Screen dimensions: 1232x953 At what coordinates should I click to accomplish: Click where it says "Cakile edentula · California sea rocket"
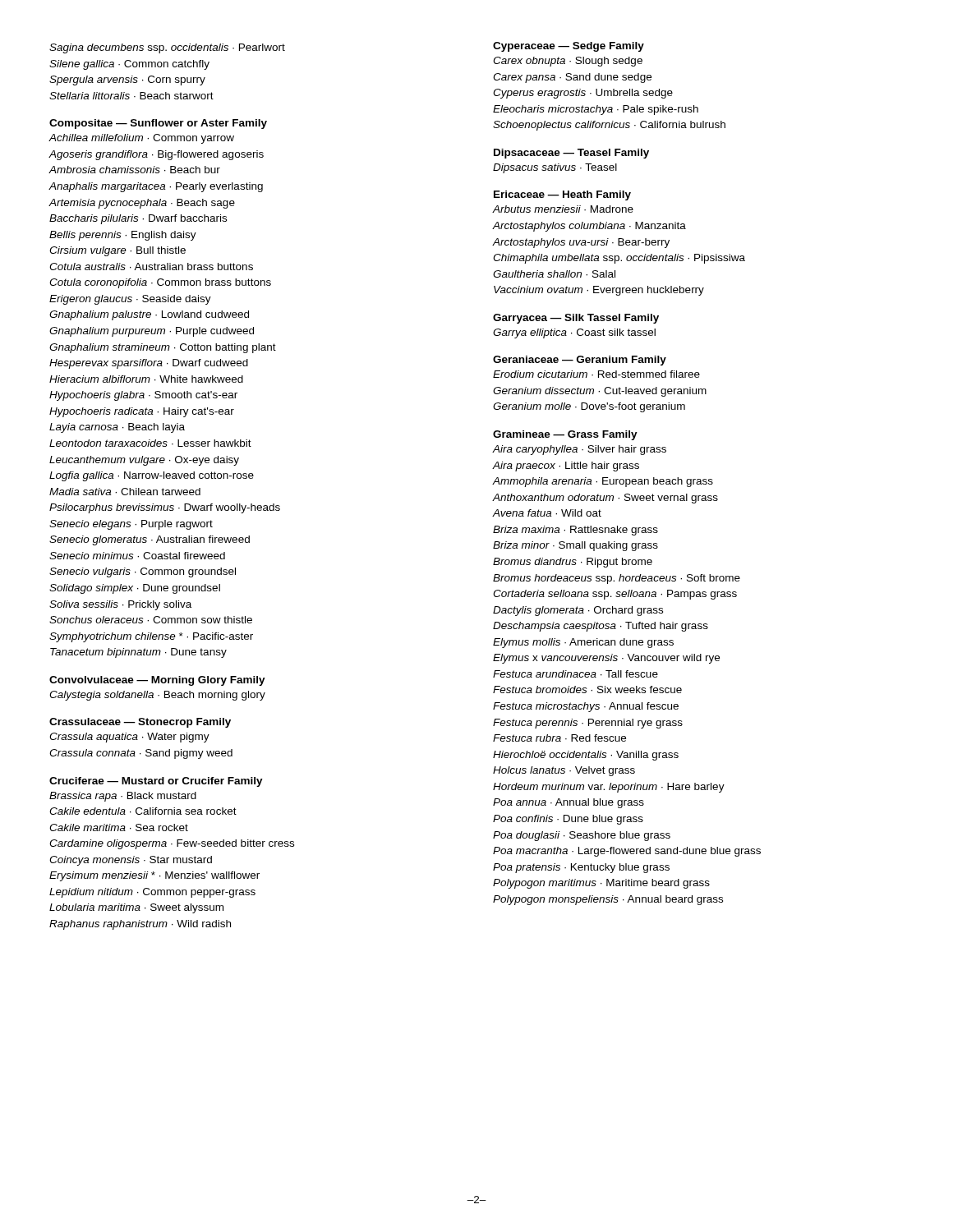coord(143,811)
